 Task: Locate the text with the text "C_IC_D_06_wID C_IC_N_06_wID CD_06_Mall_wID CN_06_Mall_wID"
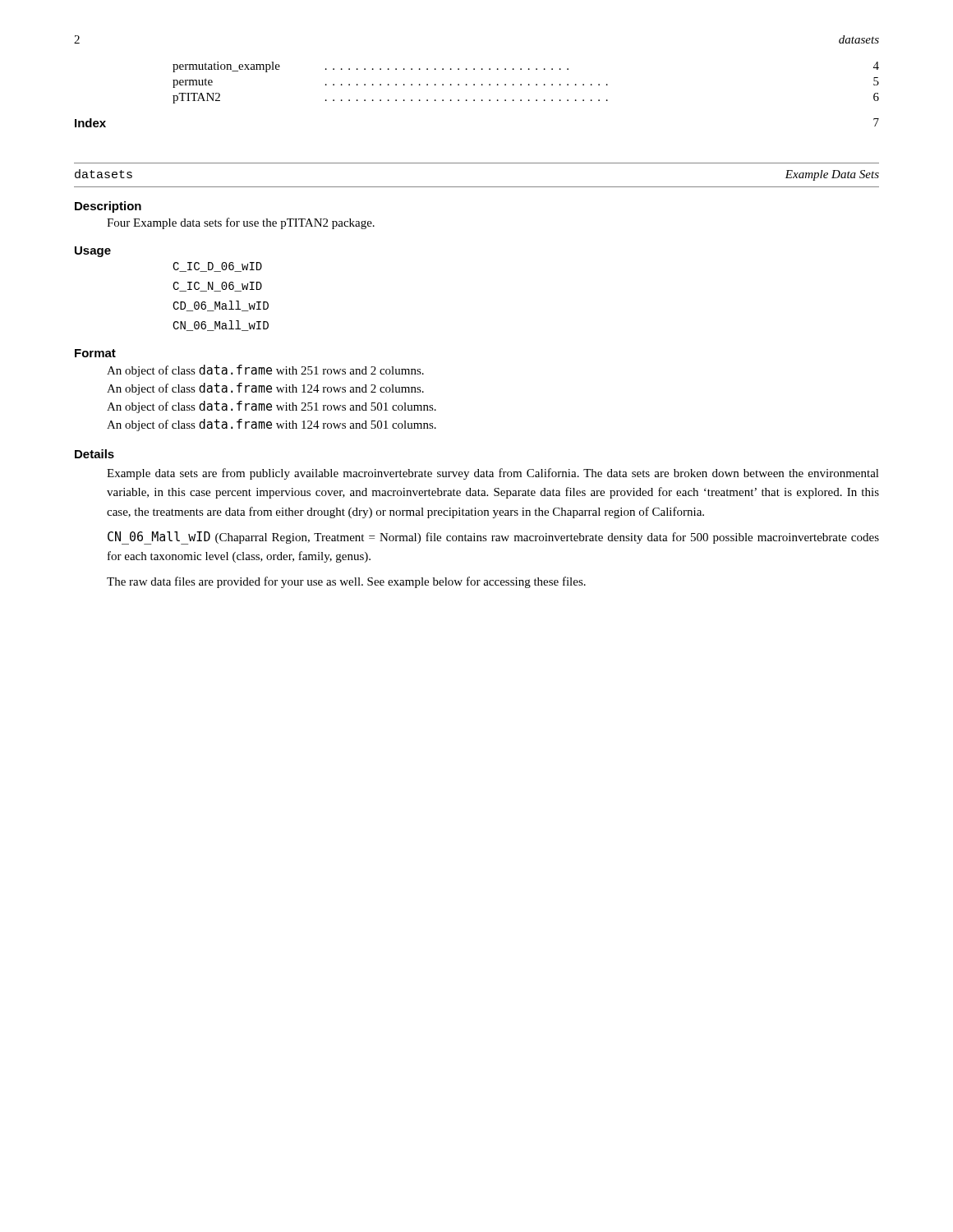217,267
